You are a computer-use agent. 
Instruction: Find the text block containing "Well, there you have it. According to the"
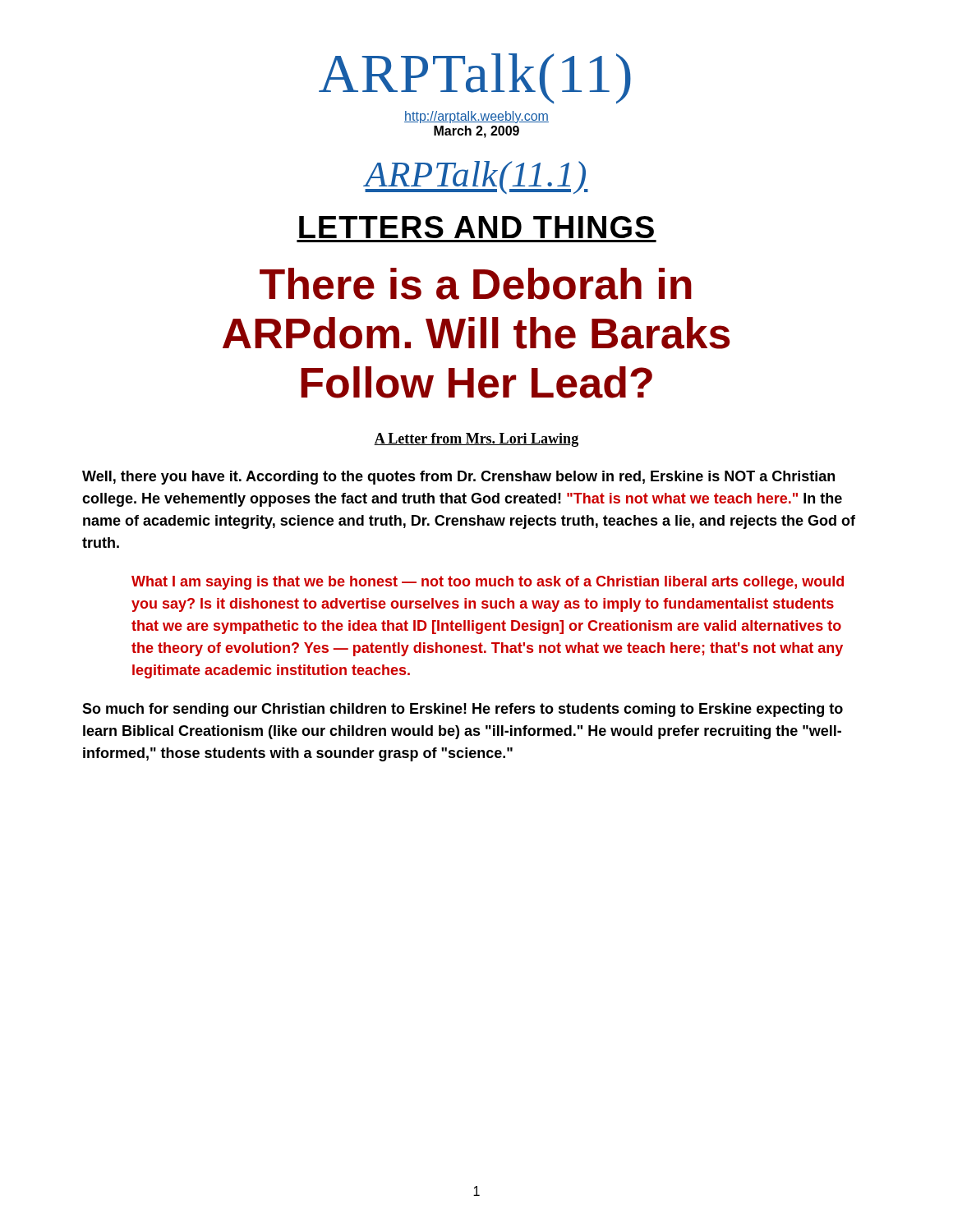point(469,510)
